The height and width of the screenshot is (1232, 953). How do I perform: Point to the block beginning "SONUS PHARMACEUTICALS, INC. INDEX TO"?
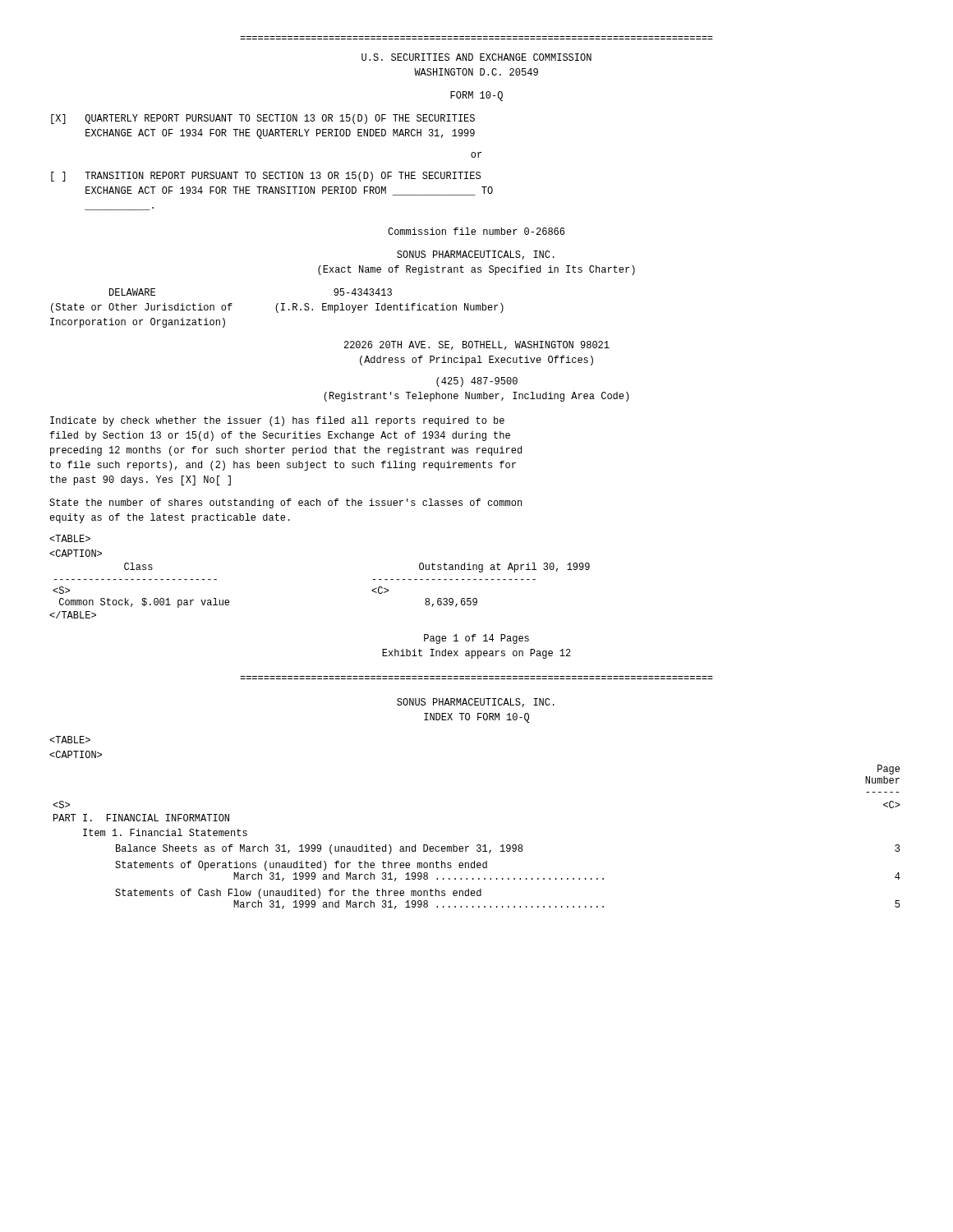click(476, 710)
